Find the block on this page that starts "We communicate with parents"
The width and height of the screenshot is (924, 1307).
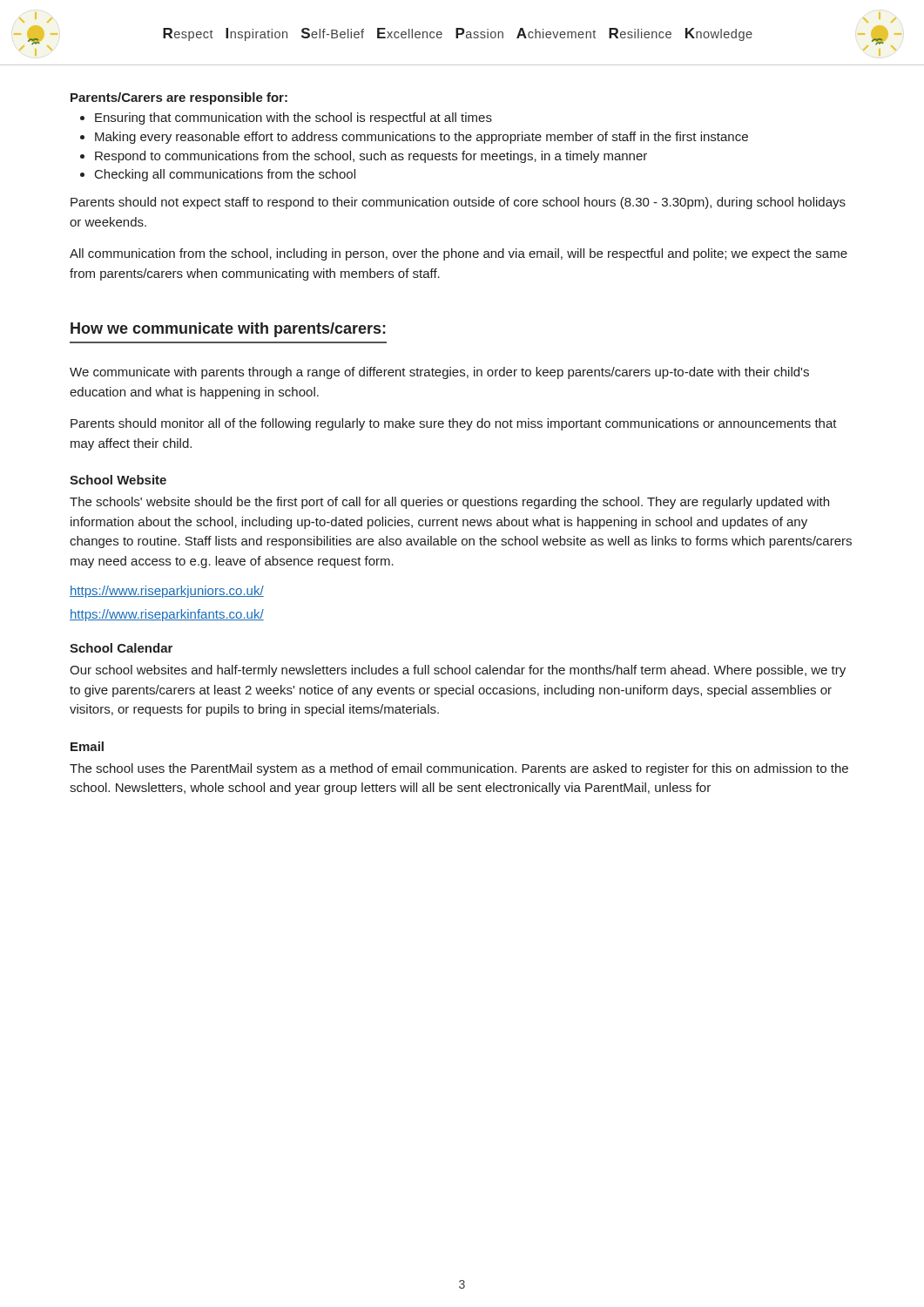tap(462, 382)
